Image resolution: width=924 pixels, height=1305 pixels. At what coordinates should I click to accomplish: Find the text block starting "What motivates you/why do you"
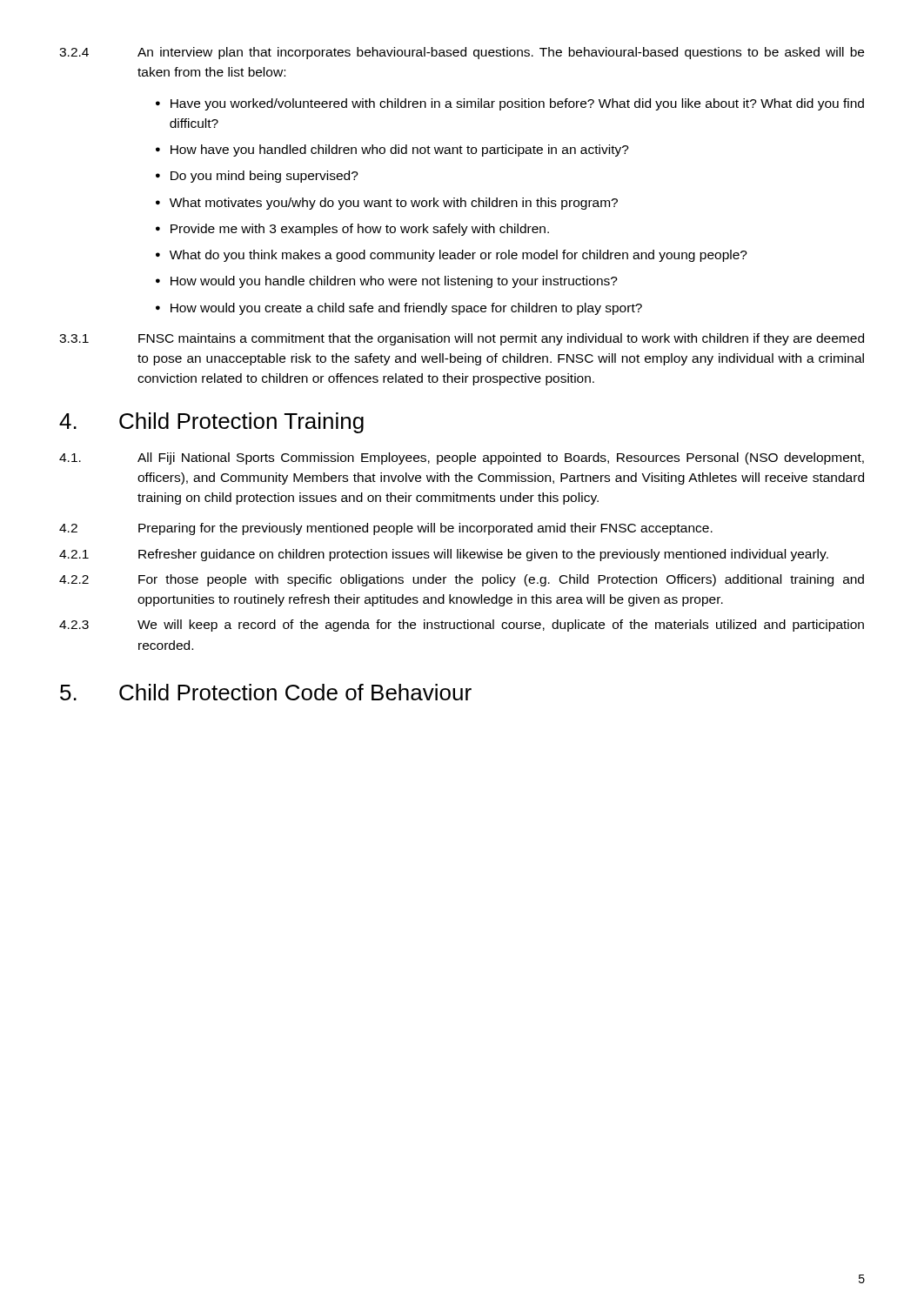click(394, 202)
